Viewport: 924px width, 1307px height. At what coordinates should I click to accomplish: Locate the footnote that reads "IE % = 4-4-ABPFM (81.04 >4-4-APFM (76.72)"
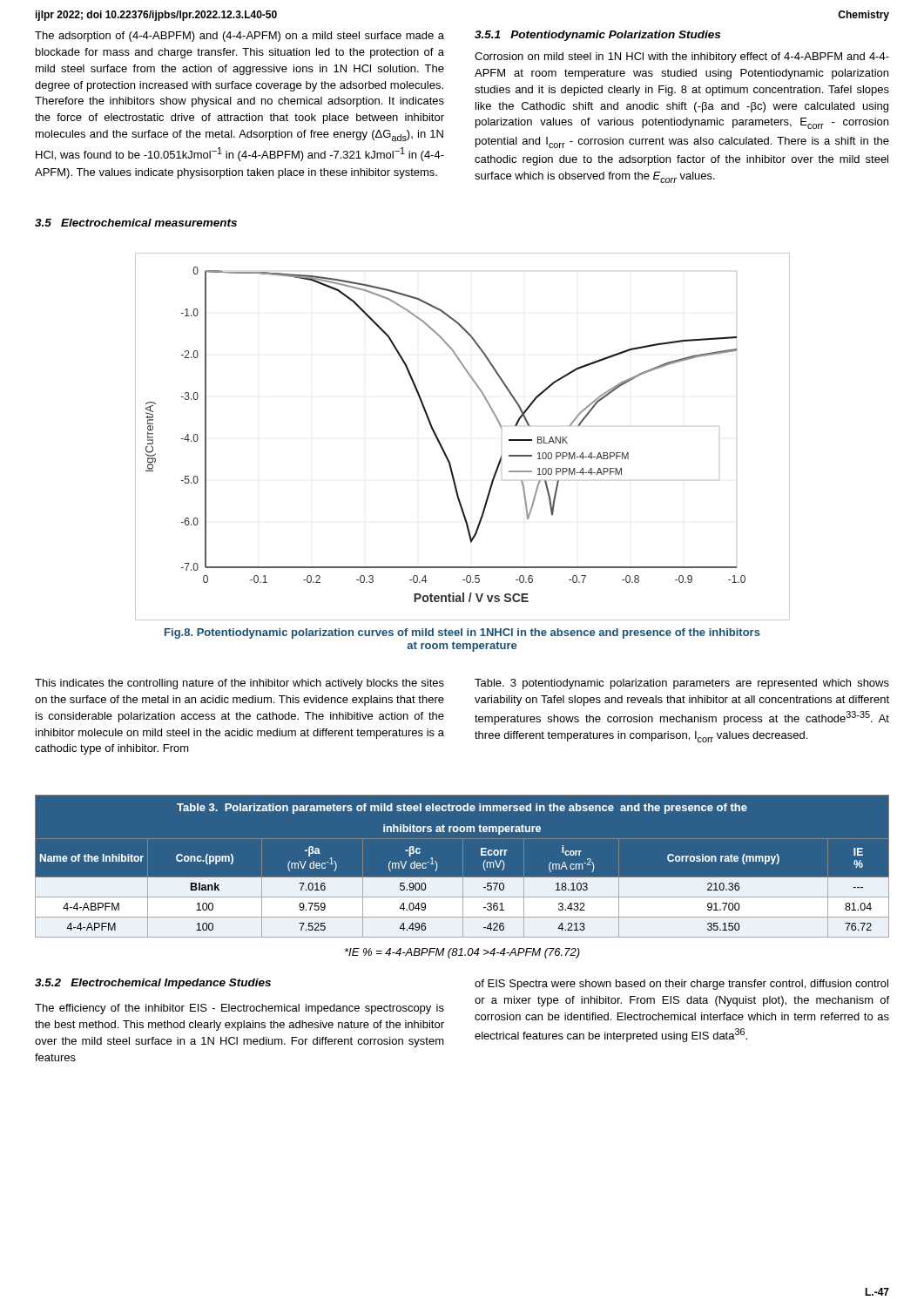point(462,952)
